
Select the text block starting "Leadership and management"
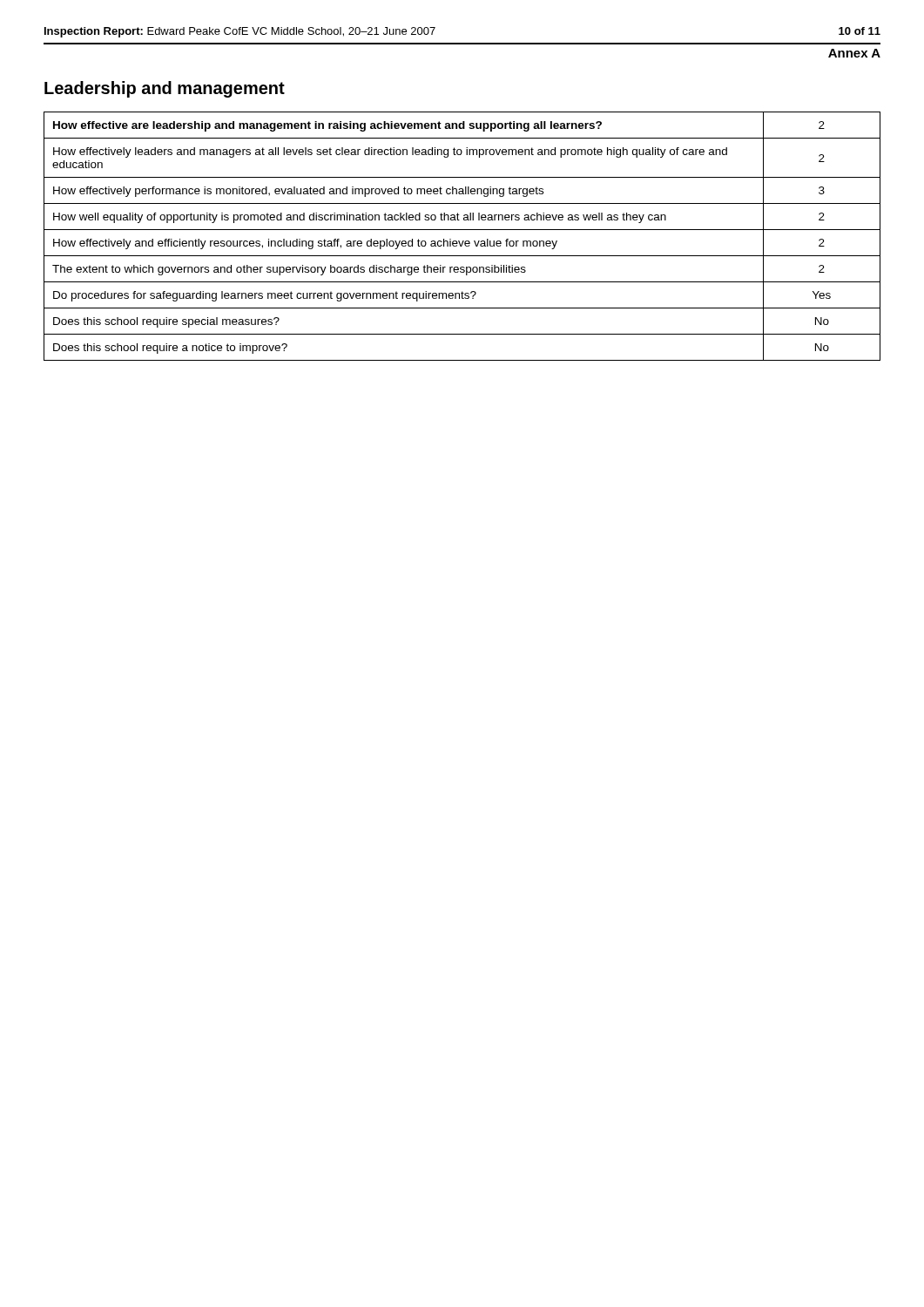pyautogui.click(x=164, y=88)
